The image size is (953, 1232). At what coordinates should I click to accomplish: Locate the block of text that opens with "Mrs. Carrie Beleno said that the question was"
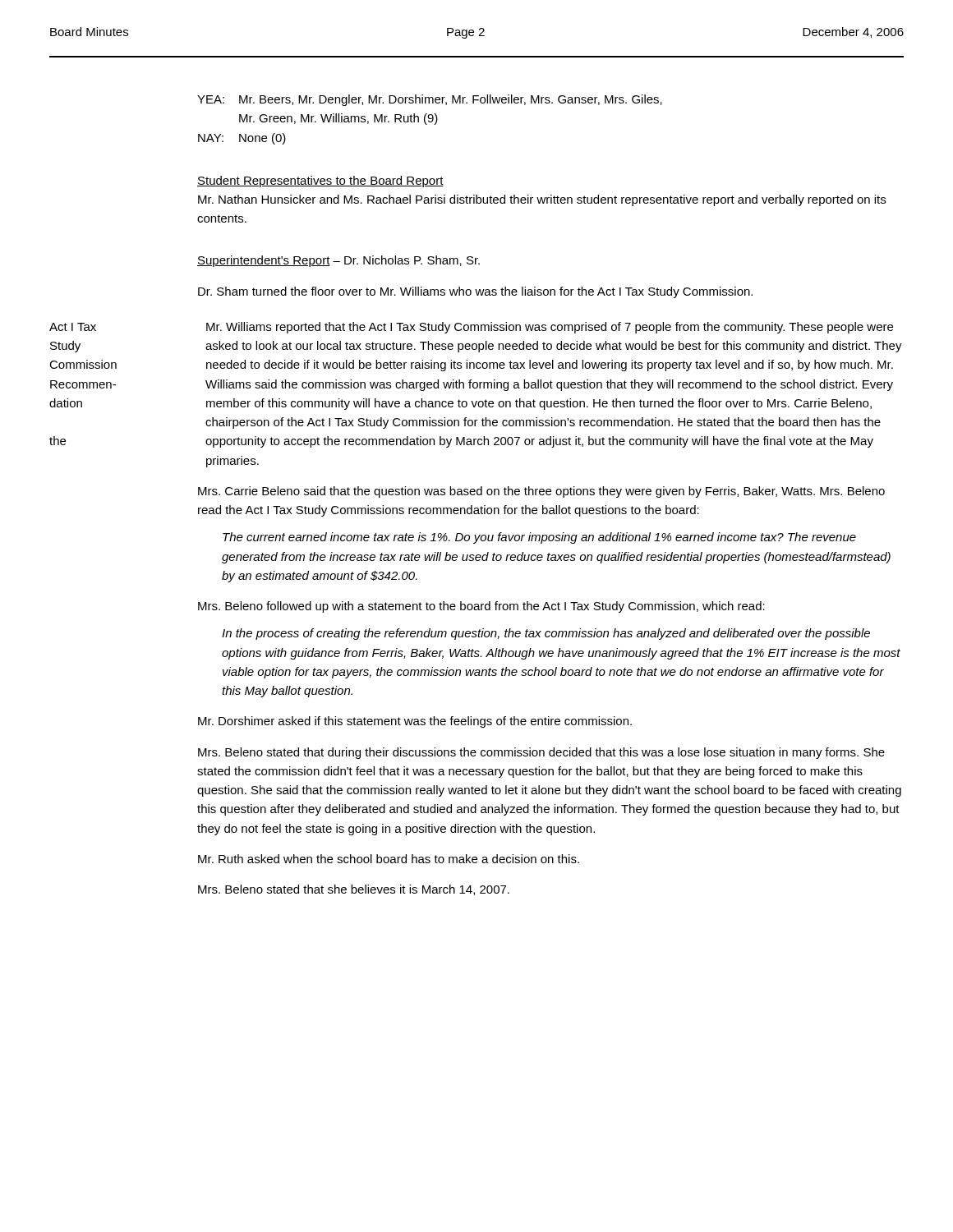[541, 500]
